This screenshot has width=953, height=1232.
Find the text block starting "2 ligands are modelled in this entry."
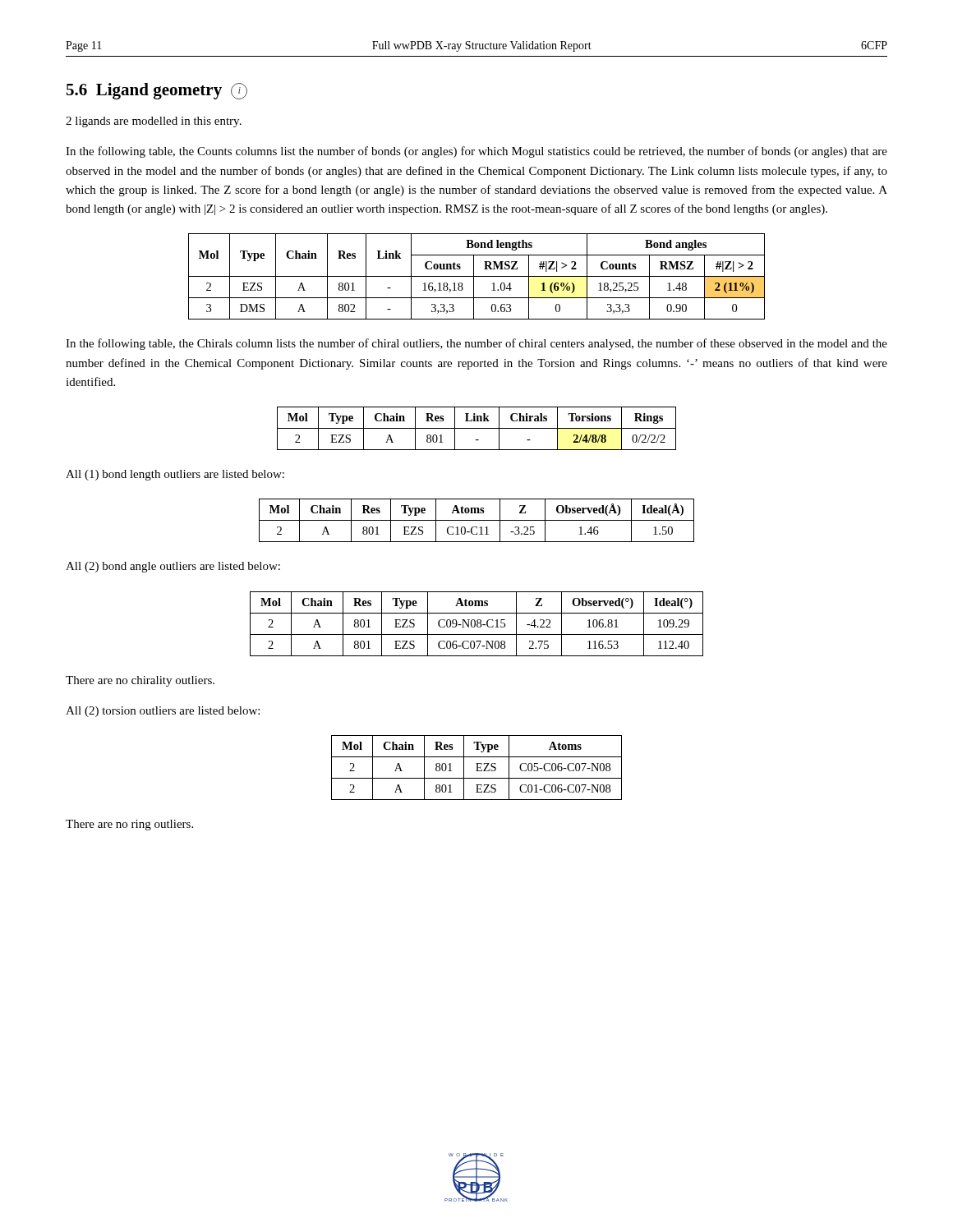154,121
